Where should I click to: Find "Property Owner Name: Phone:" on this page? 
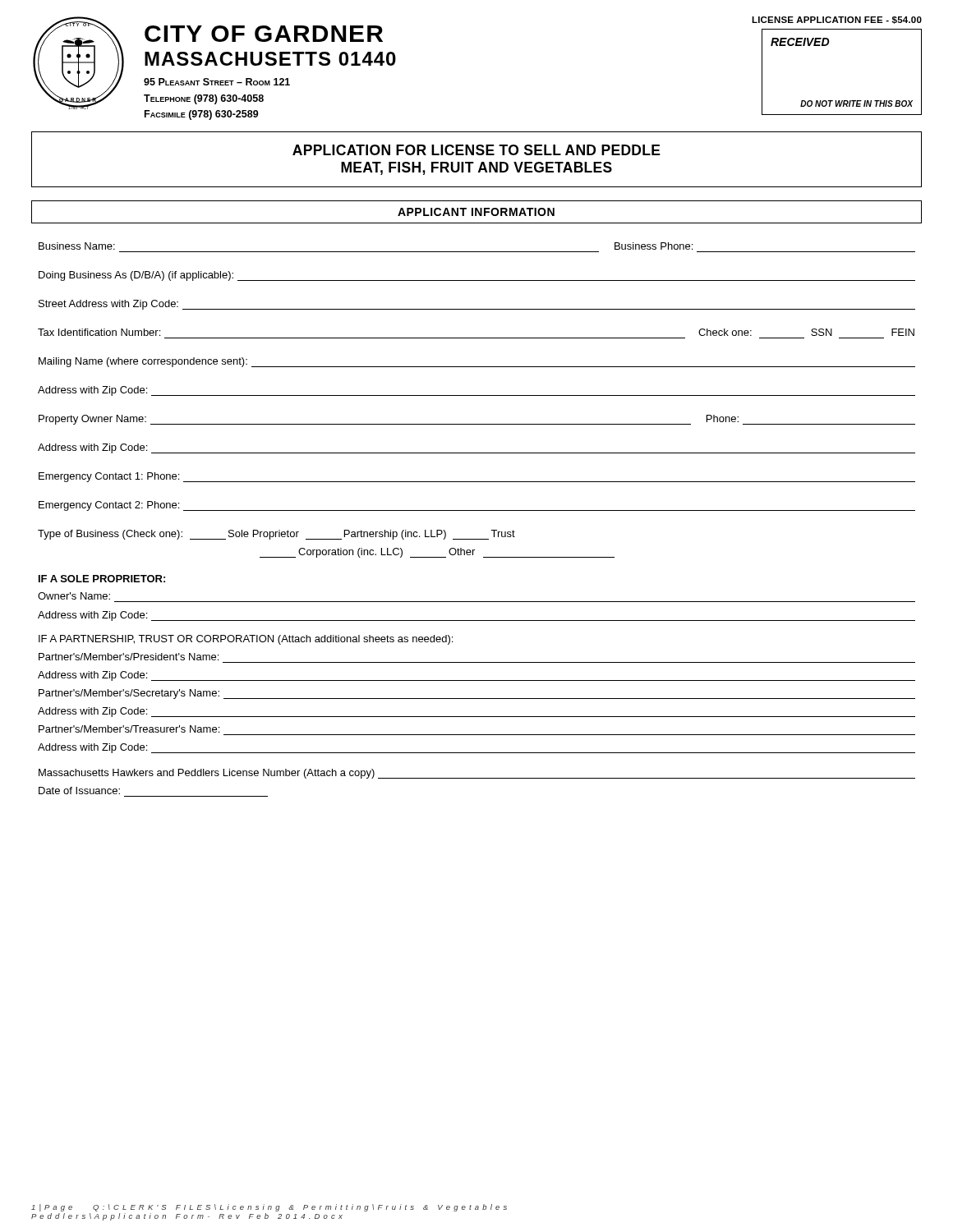coord(476,417)
